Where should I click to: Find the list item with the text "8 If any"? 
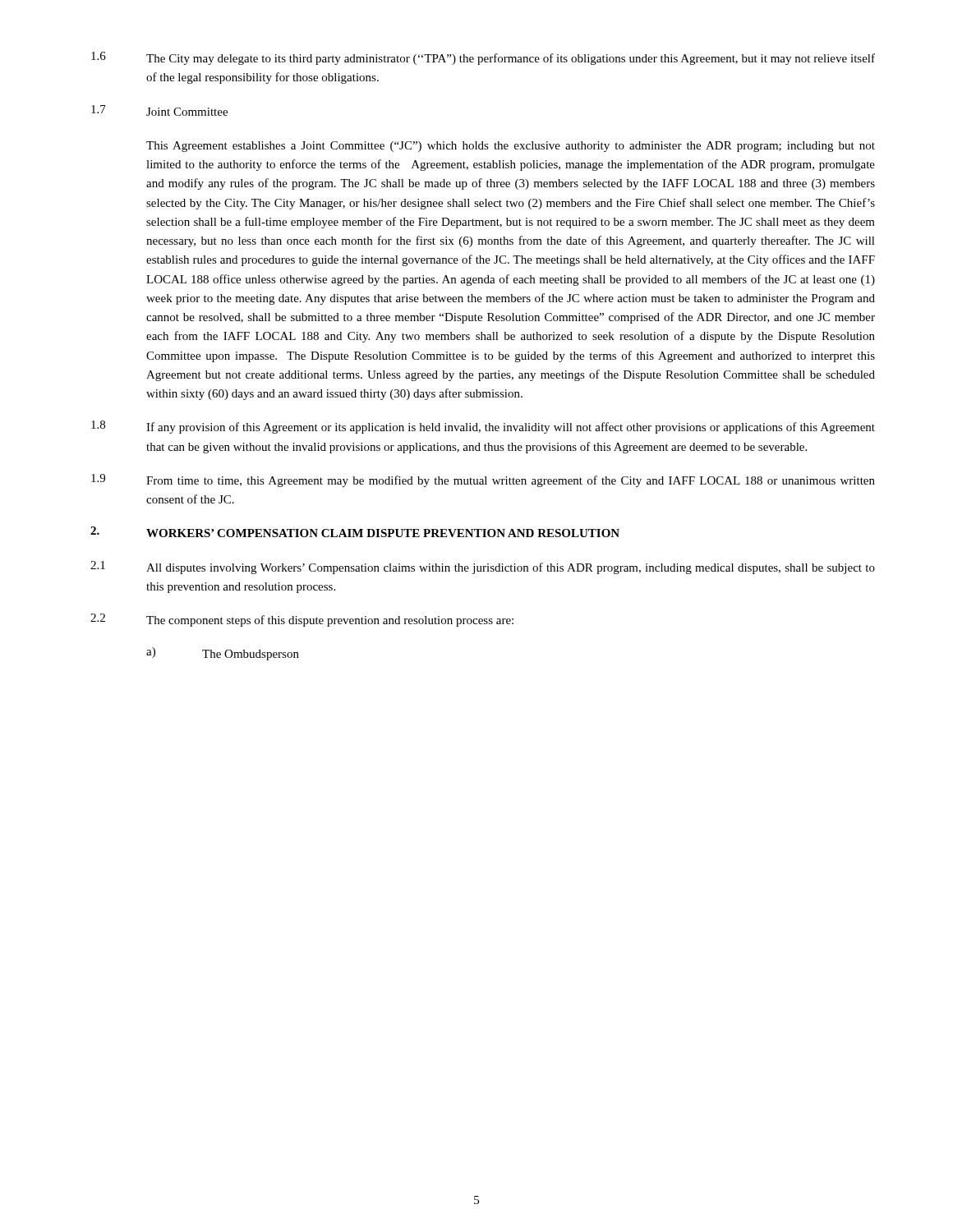click(483, 437)
